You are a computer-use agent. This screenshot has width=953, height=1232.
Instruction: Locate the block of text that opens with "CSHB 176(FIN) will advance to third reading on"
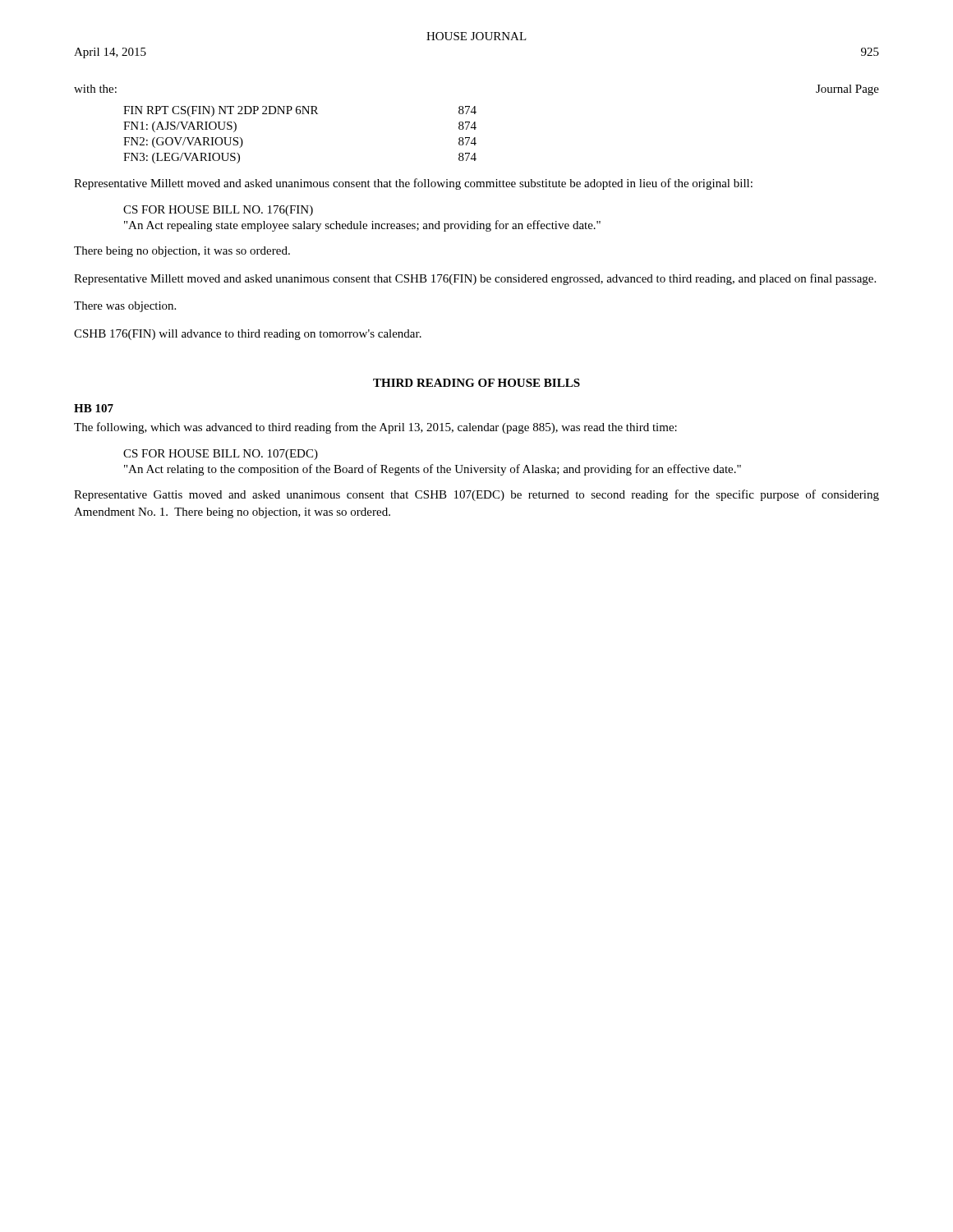[x=248, y=335]
